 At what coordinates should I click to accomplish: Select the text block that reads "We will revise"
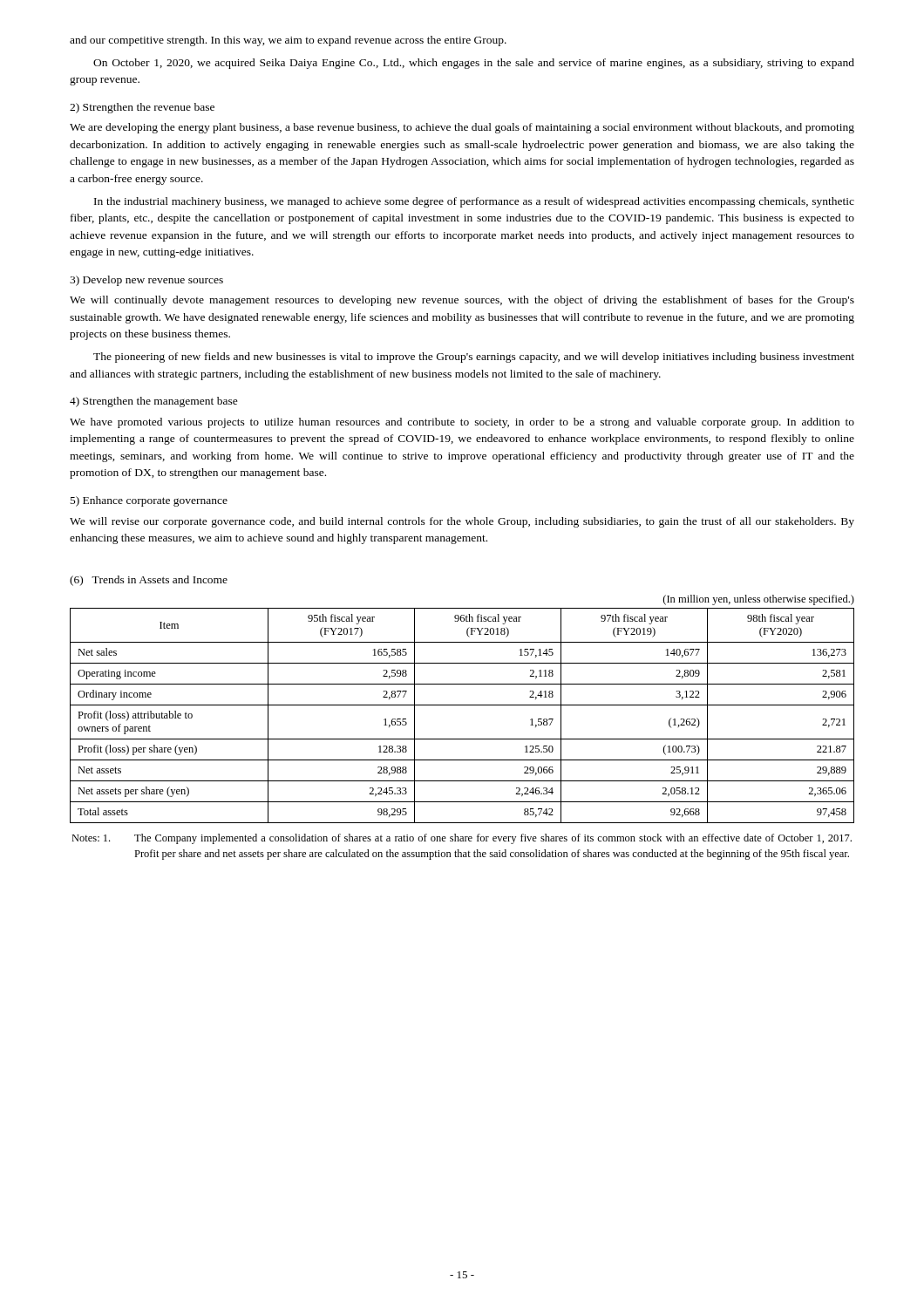pos(462,529)
